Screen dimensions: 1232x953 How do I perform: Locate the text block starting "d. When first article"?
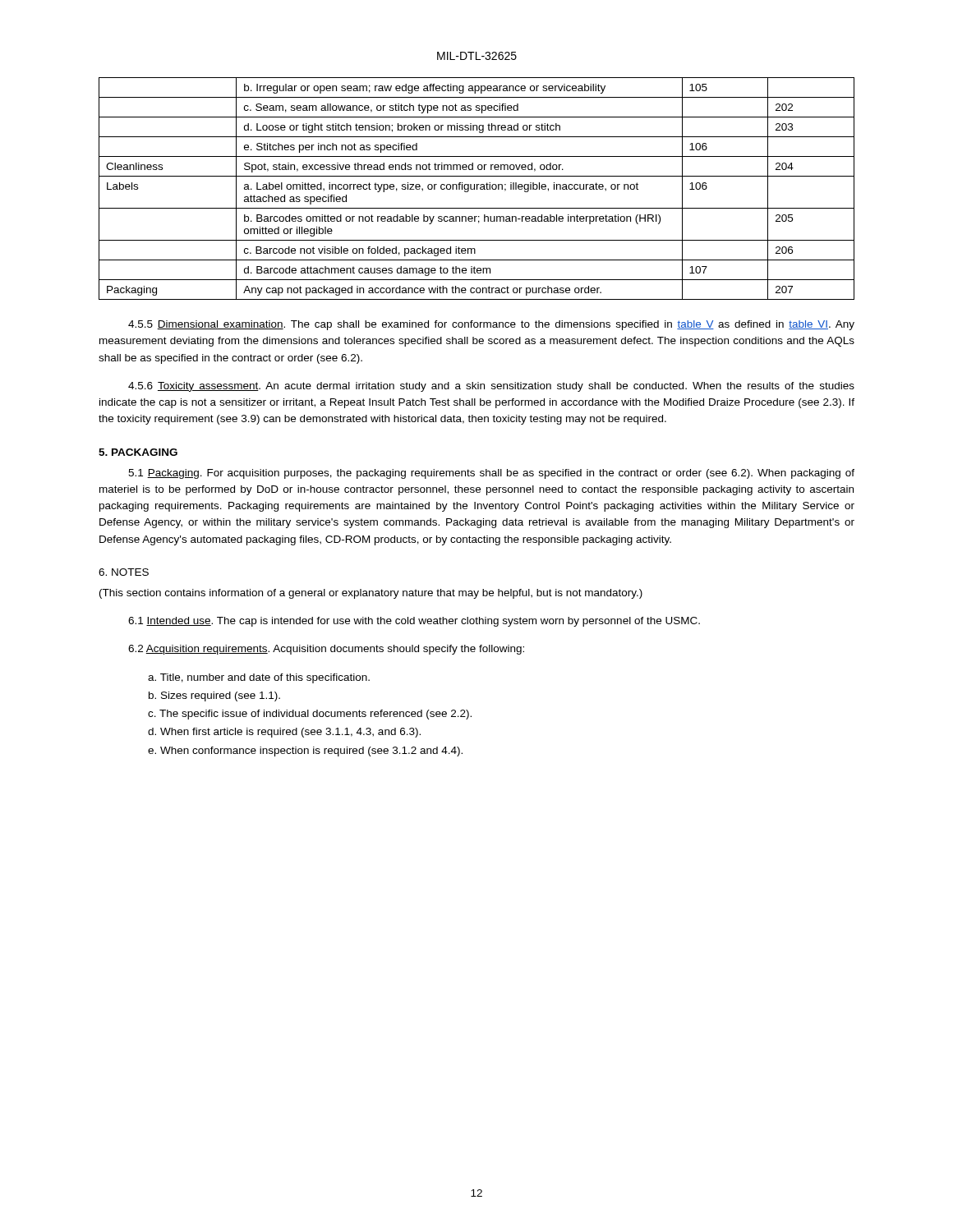[x=285, y=732]
